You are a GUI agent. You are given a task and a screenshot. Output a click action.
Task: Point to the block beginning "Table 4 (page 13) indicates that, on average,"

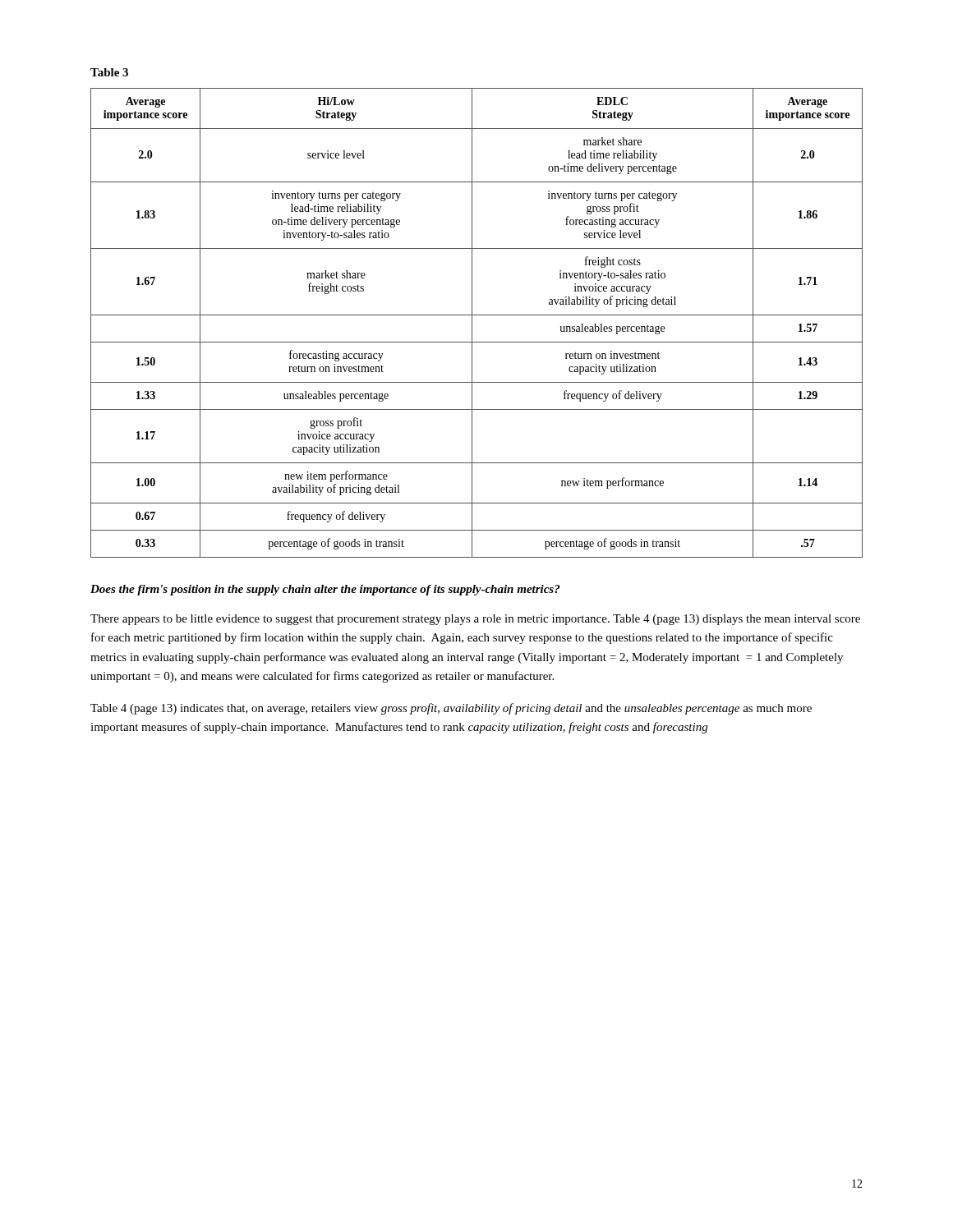[451, 718]
